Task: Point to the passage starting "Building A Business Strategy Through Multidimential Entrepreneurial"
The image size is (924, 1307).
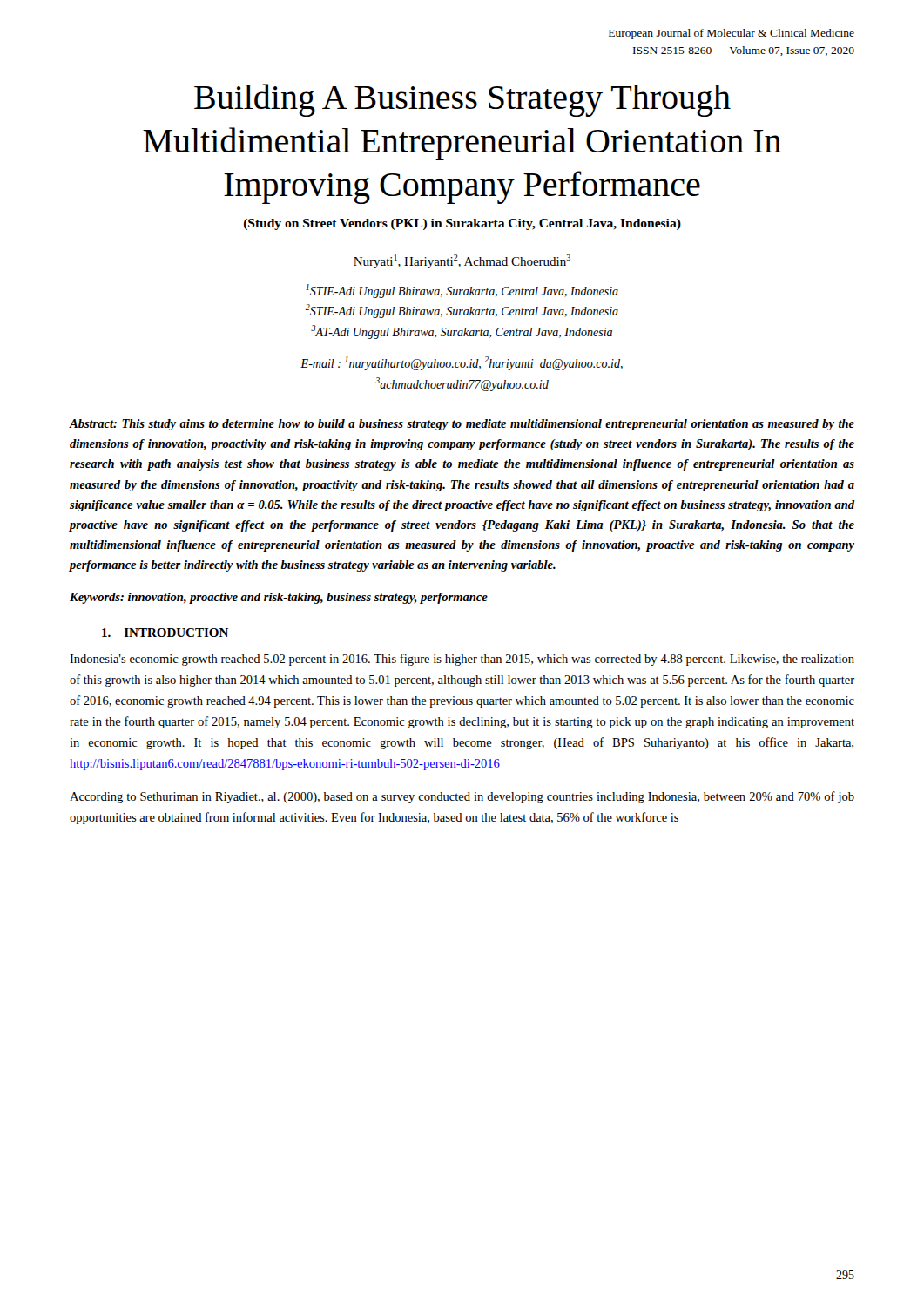Action: click(x=462, y=141)
